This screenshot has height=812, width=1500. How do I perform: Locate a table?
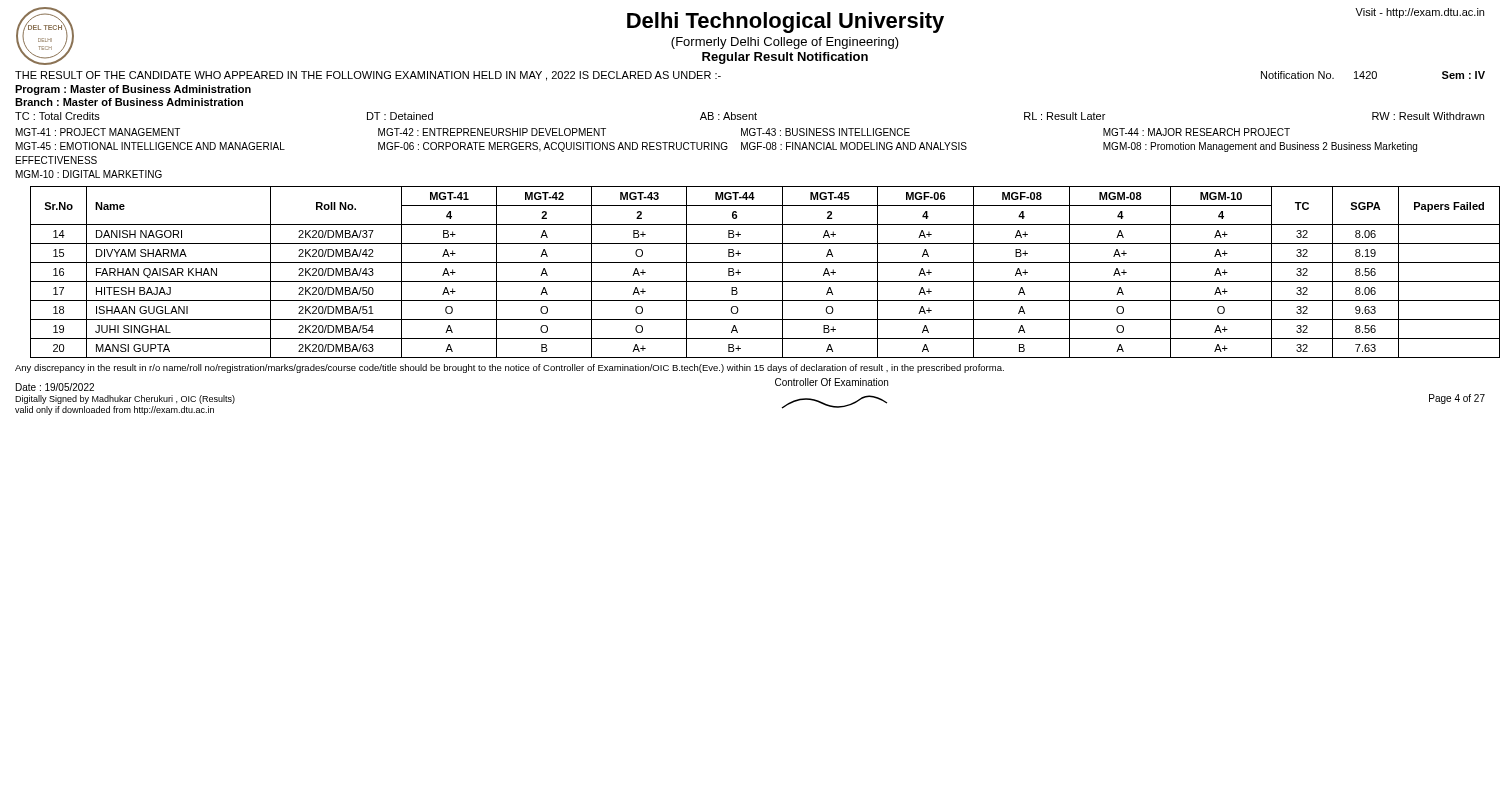tap(750, 272)
